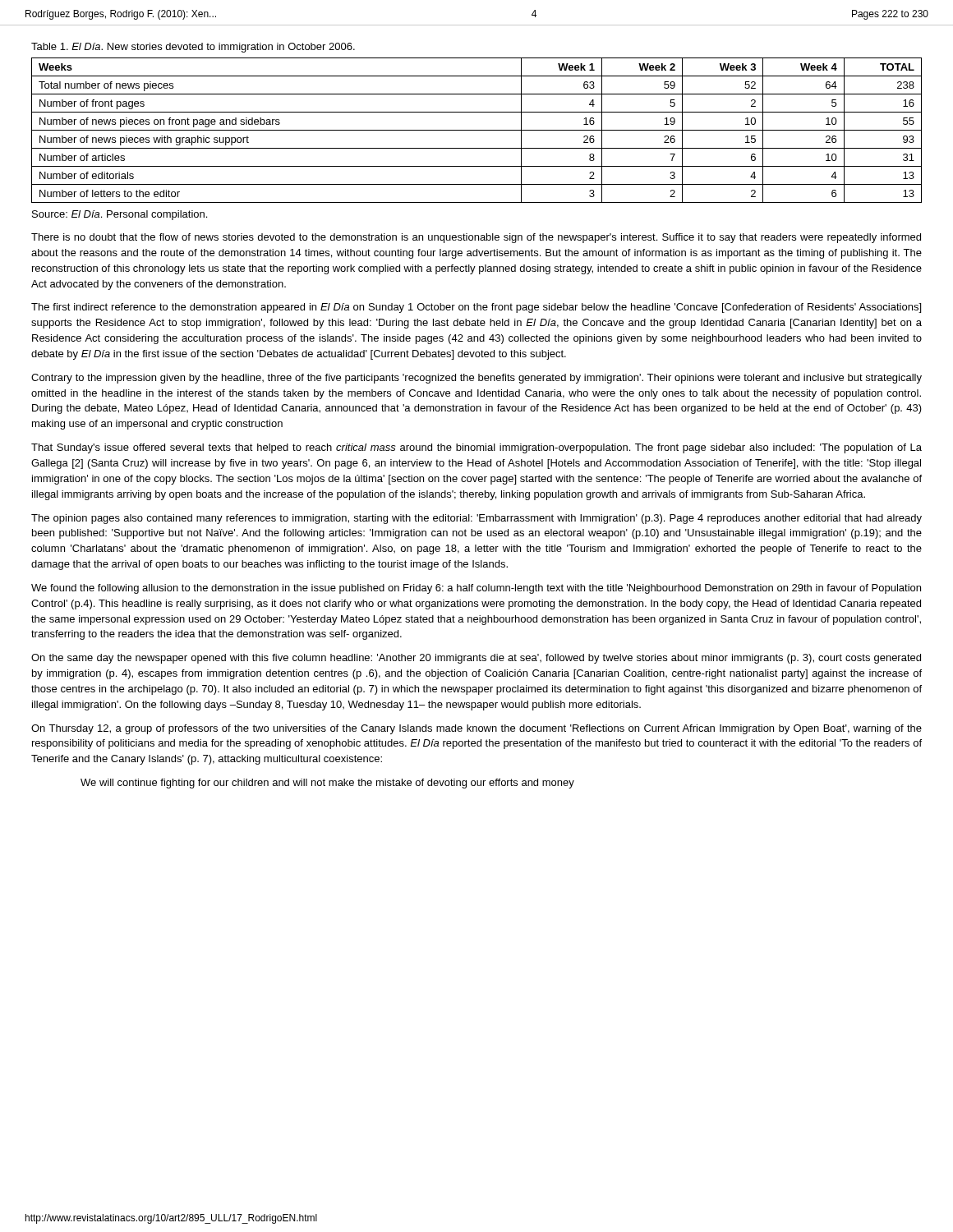Select the list item that reads "We will continue fighting for our children"
The width and height of the screenshot is (953, 1232).
(x=327, y=782)
